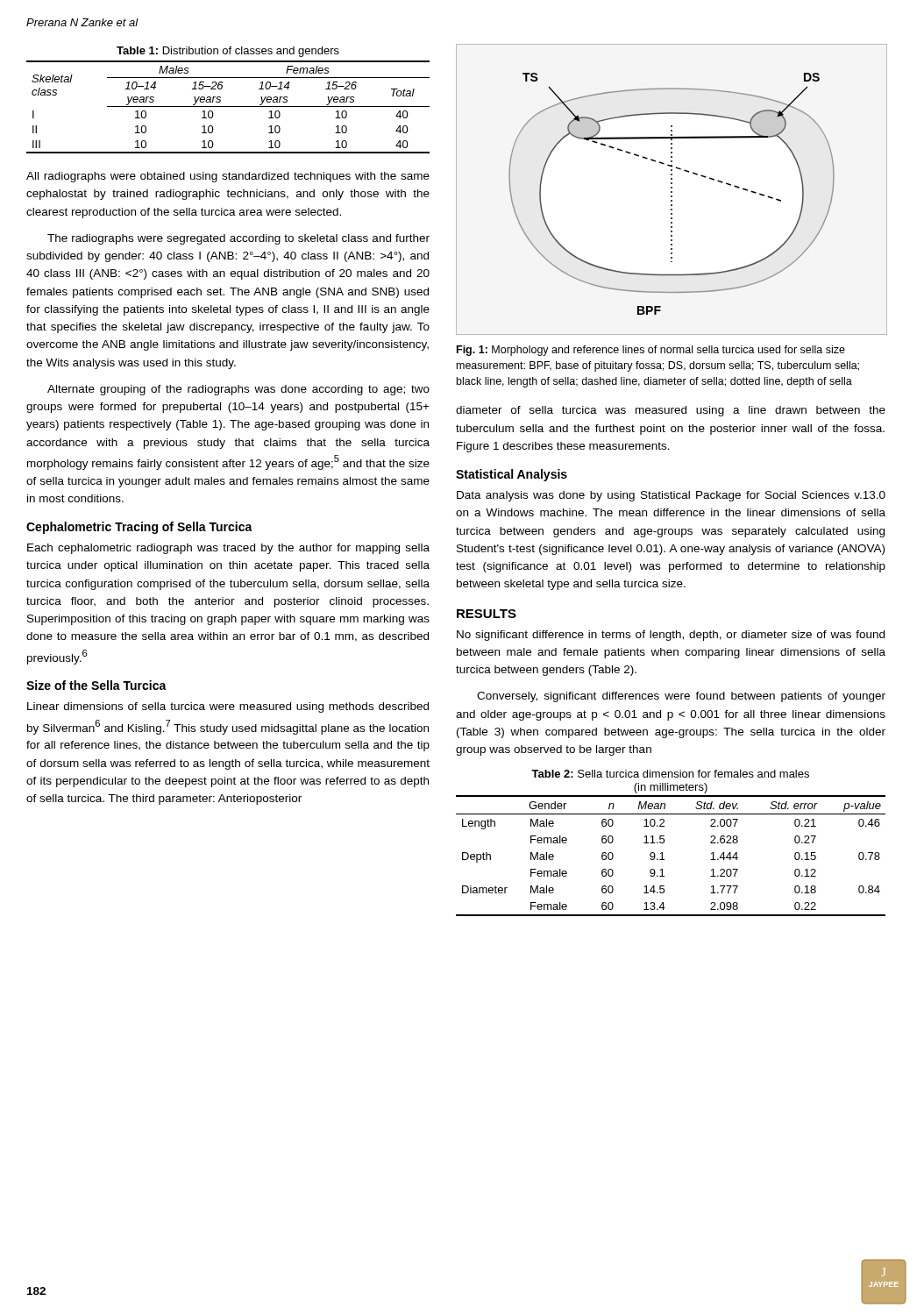Locate the section header that reads "Cephalometric Tracing of Sella Turcica"

tap(139, 527)
